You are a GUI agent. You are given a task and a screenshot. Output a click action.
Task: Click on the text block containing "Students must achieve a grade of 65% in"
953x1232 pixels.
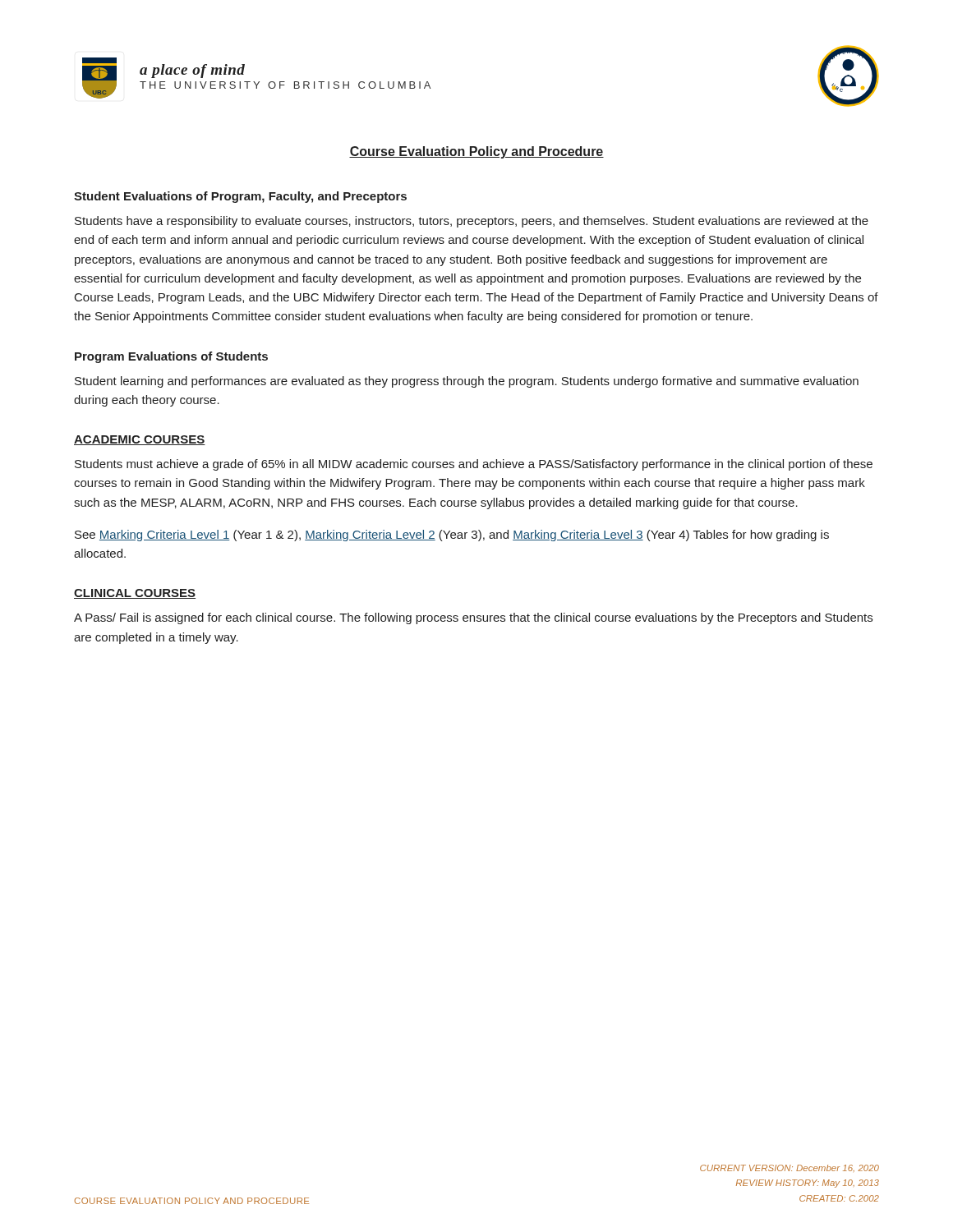[473, 483]
